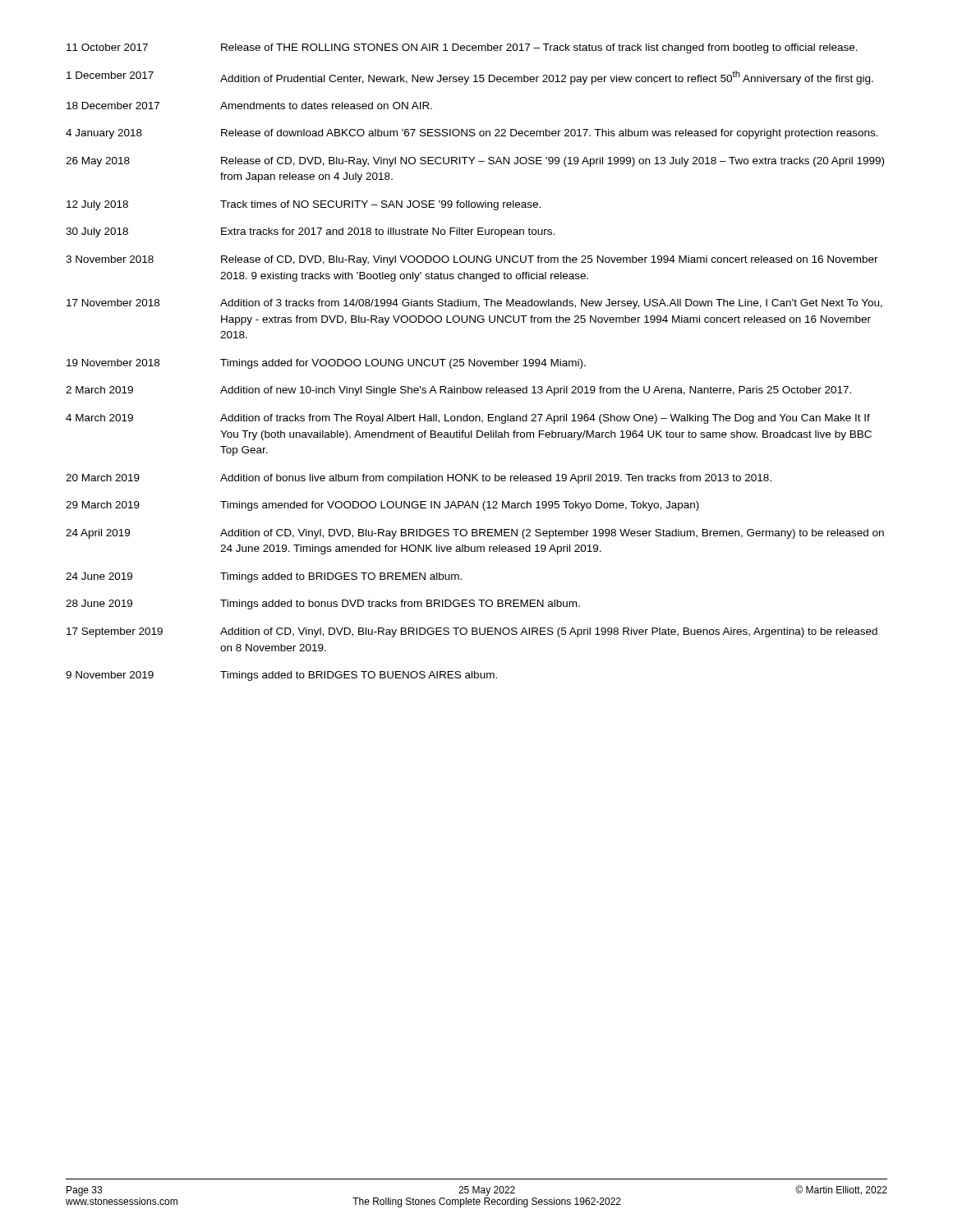Find the block on this page that starts "30 July 2018 Extra"
Image resolution: width=953 pixels, height=1232 pixels.
[x=476, y=232]
